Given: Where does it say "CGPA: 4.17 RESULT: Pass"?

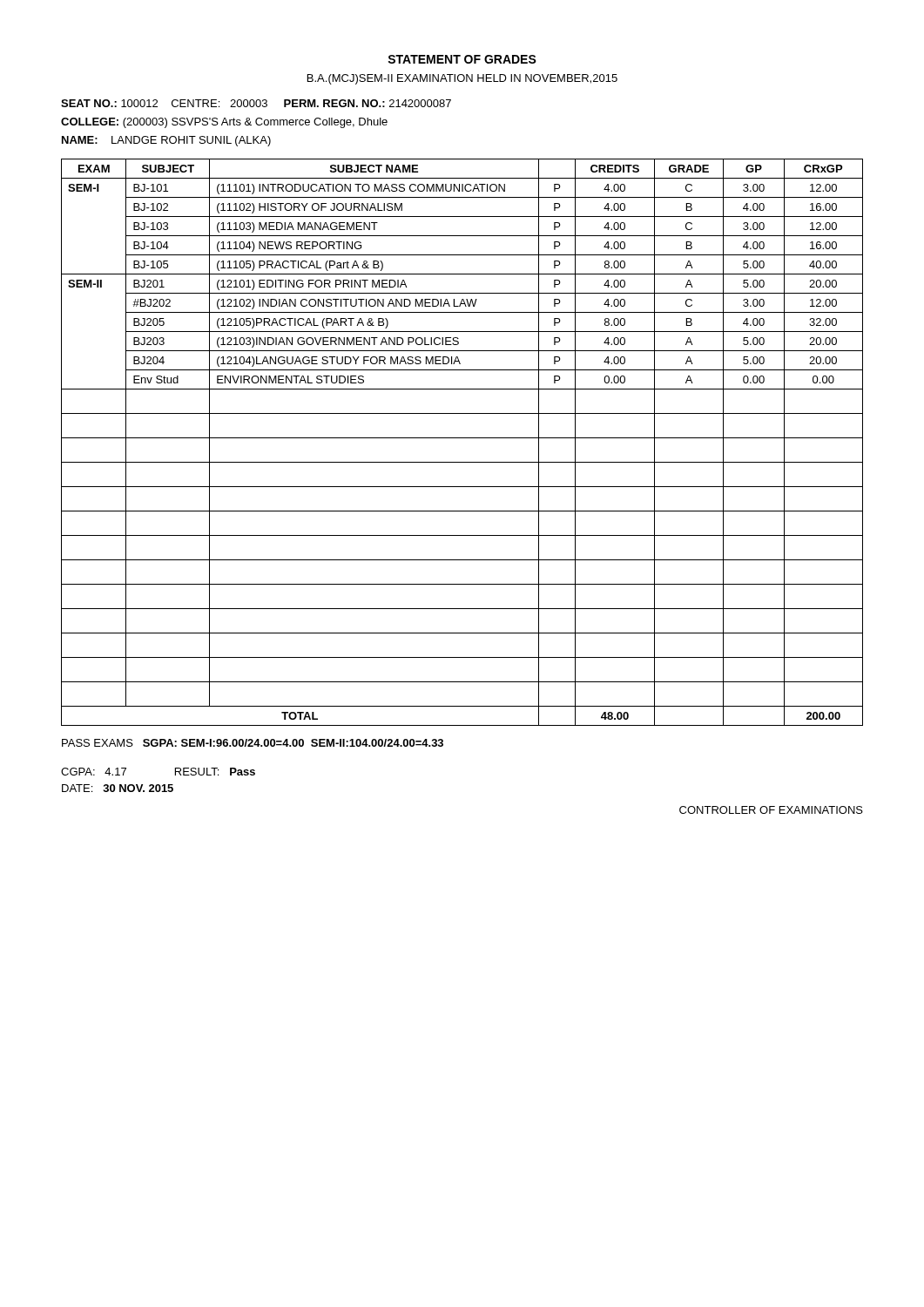Looking at the screenshot, I should pos(74,772).
